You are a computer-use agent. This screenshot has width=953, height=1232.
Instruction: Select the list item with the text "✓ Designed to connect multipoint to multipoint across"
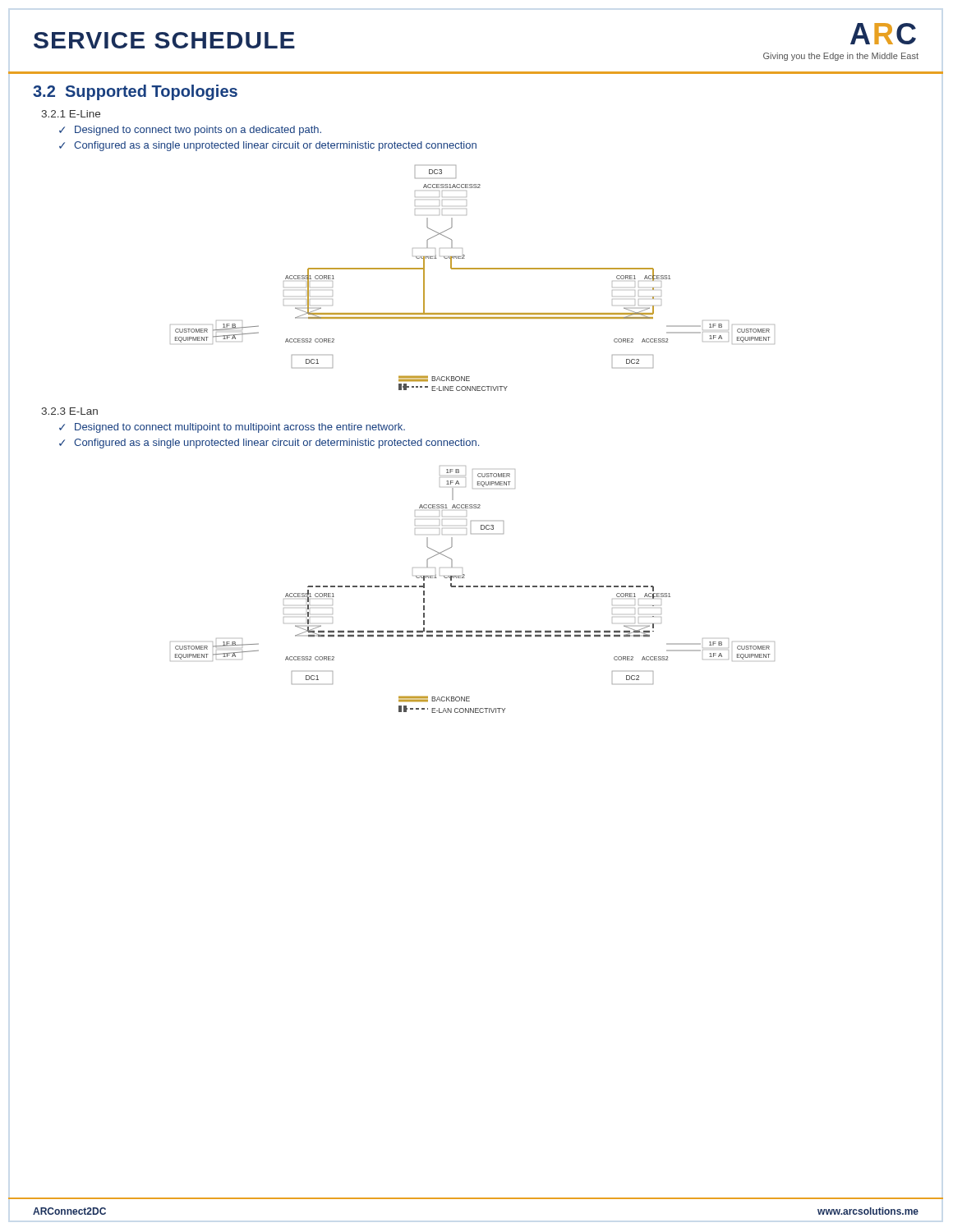(x=232, y=427)
